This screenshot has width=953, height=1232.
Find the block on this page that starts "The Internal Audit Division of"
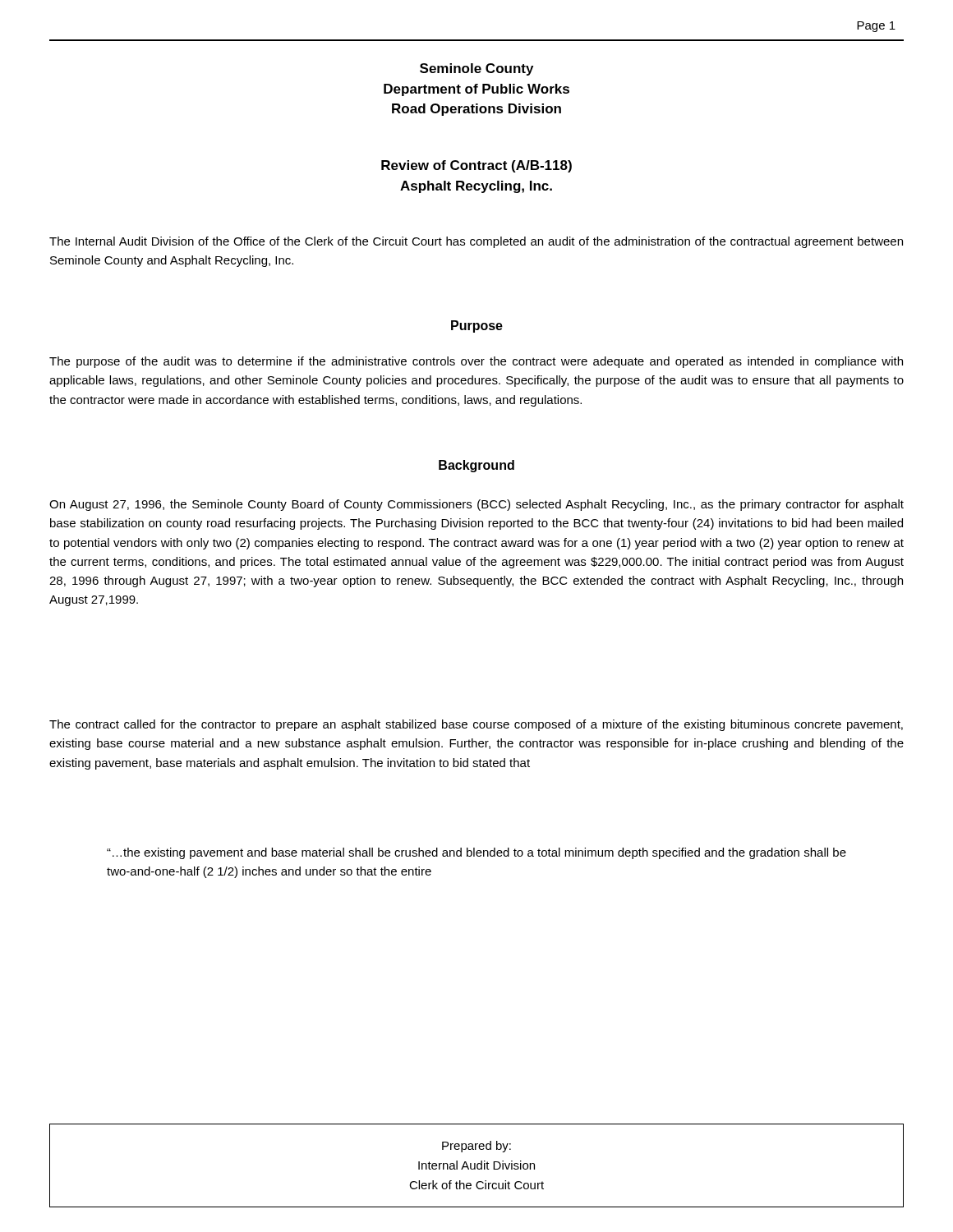476,251
